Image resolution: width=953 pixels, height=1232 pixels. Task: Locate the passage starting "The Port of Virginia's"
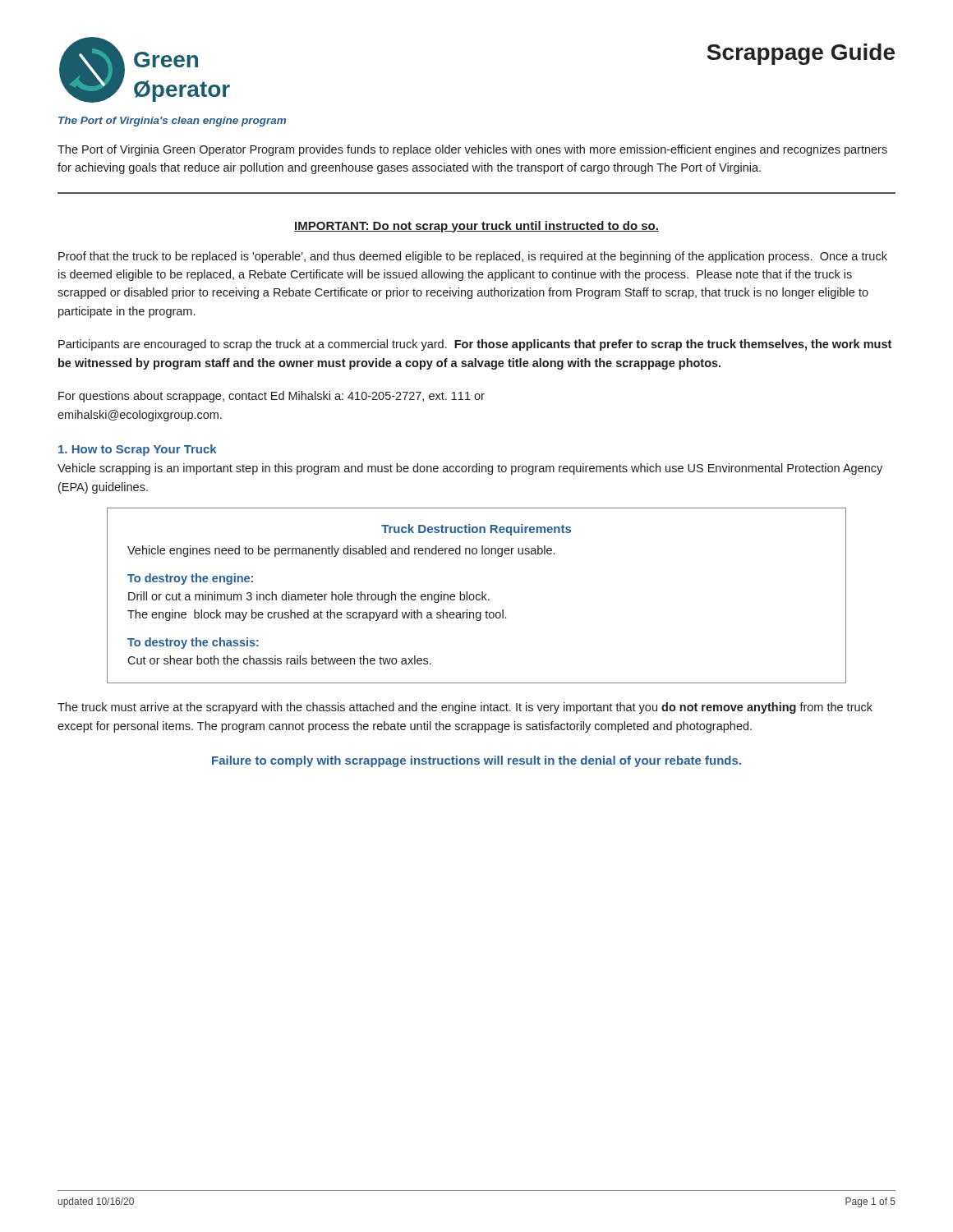172,120
